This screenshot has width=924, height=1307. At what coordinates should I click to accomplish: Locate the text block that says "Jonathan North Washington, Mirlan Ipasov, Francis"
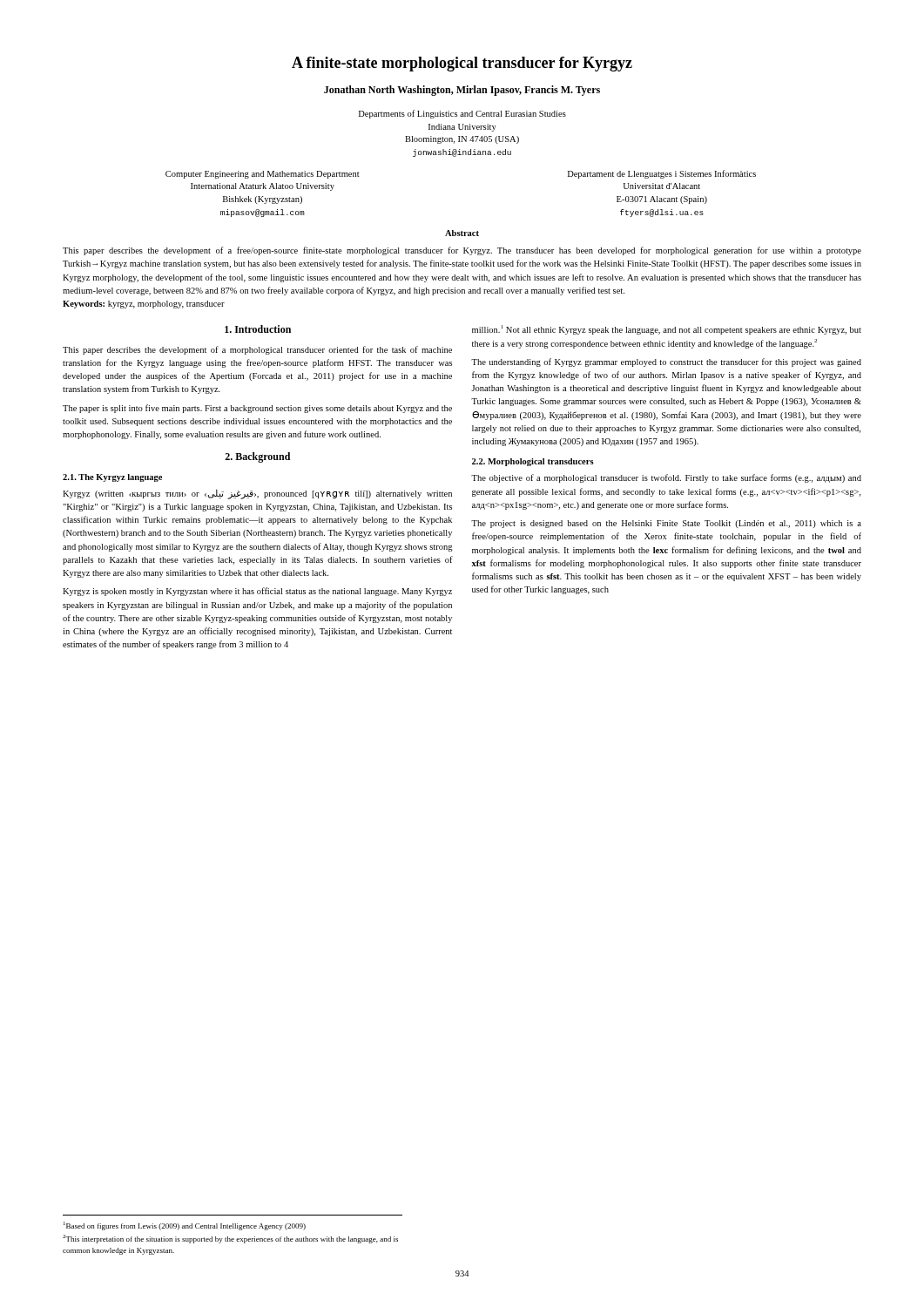[x=462, y=90]
